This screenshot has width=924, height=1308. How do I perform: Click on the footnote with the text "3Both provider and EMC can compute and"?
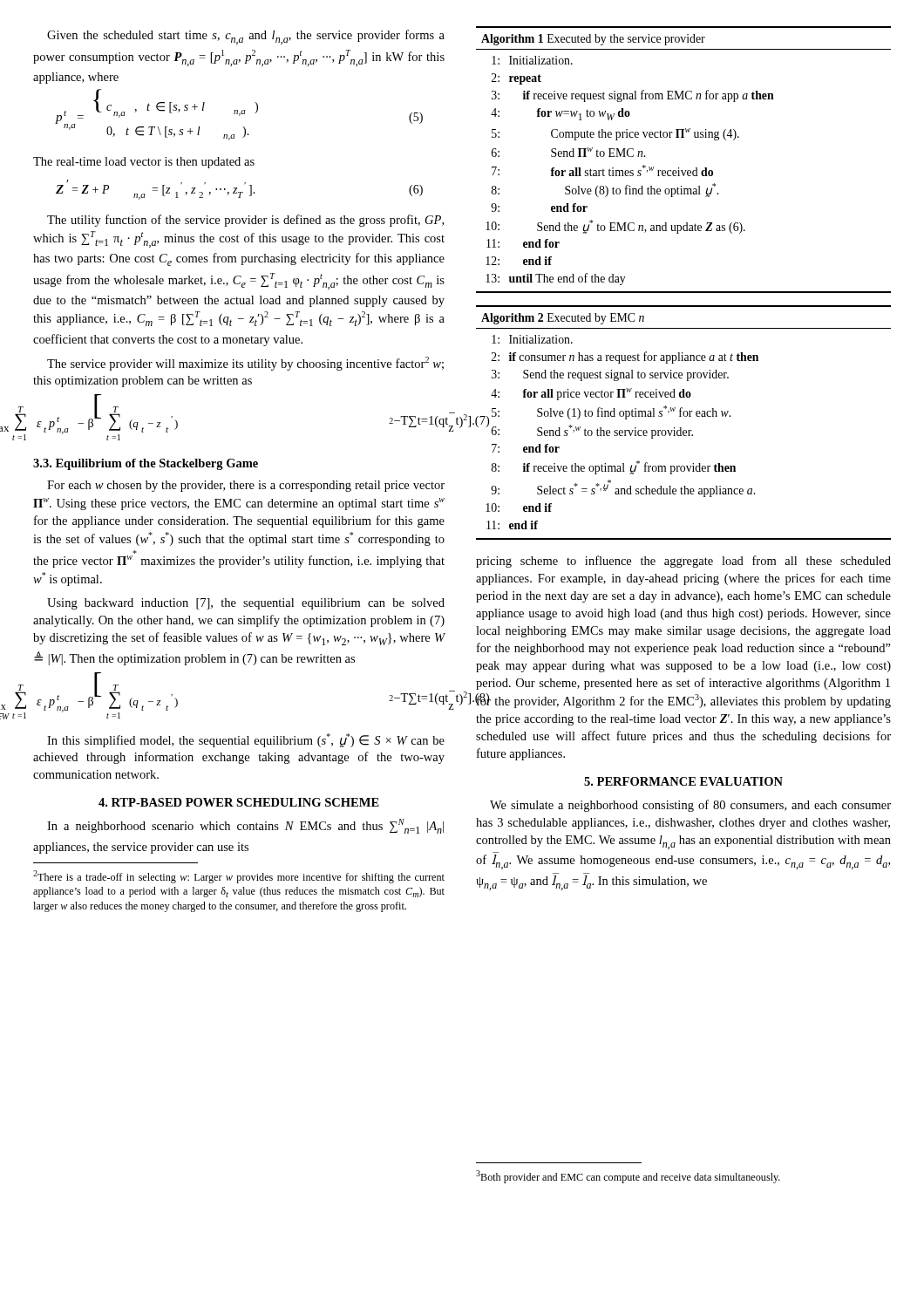click(683, 1176)
